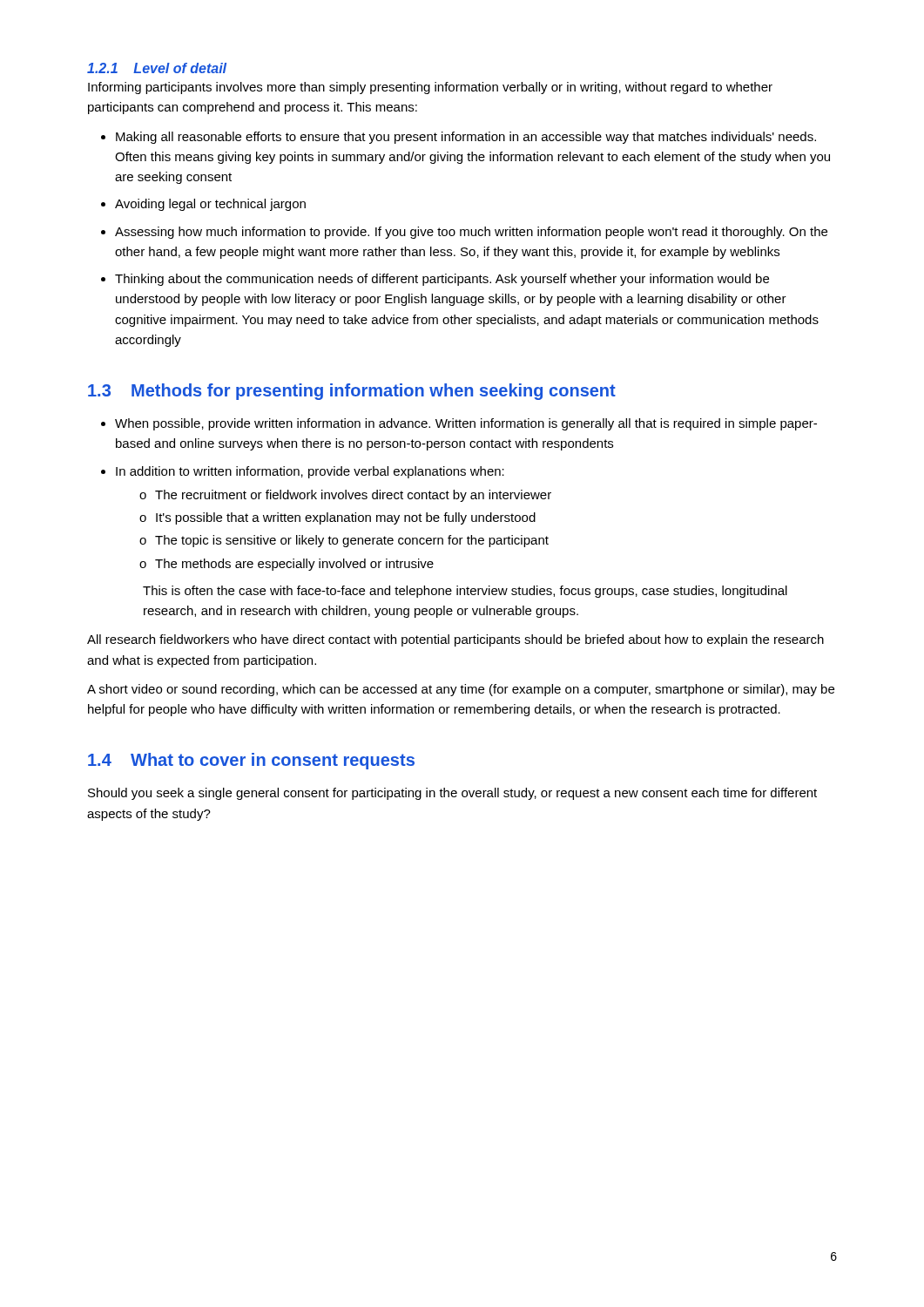The width and height of the screenshot is (924, 1307).
Task: Locate the text block starting "The topic is sensitive or"
Action: pyautogui.click(x=352, y=540)
